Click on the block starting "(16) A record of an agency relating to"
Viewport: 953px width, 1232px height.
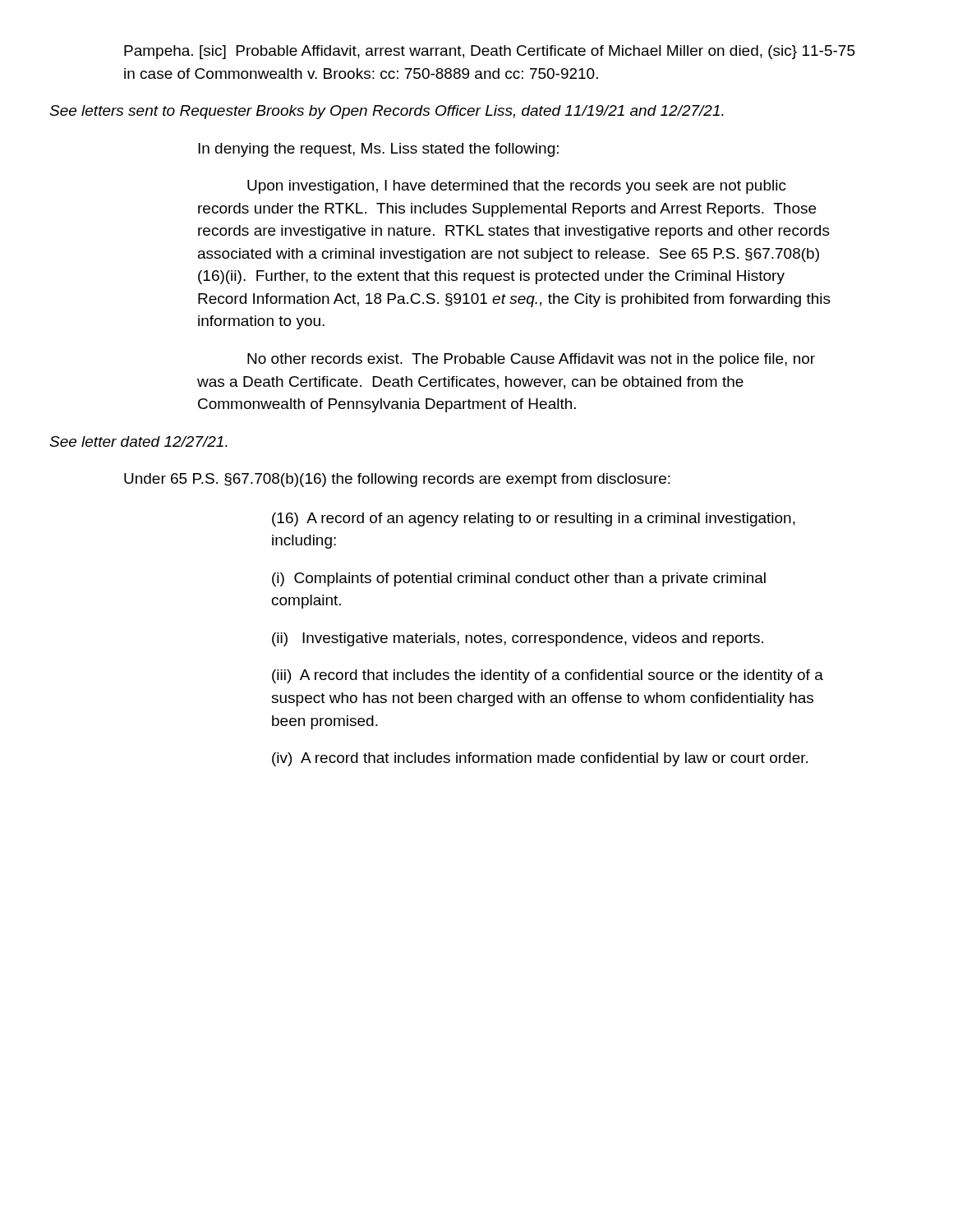(x=534, y=529)
